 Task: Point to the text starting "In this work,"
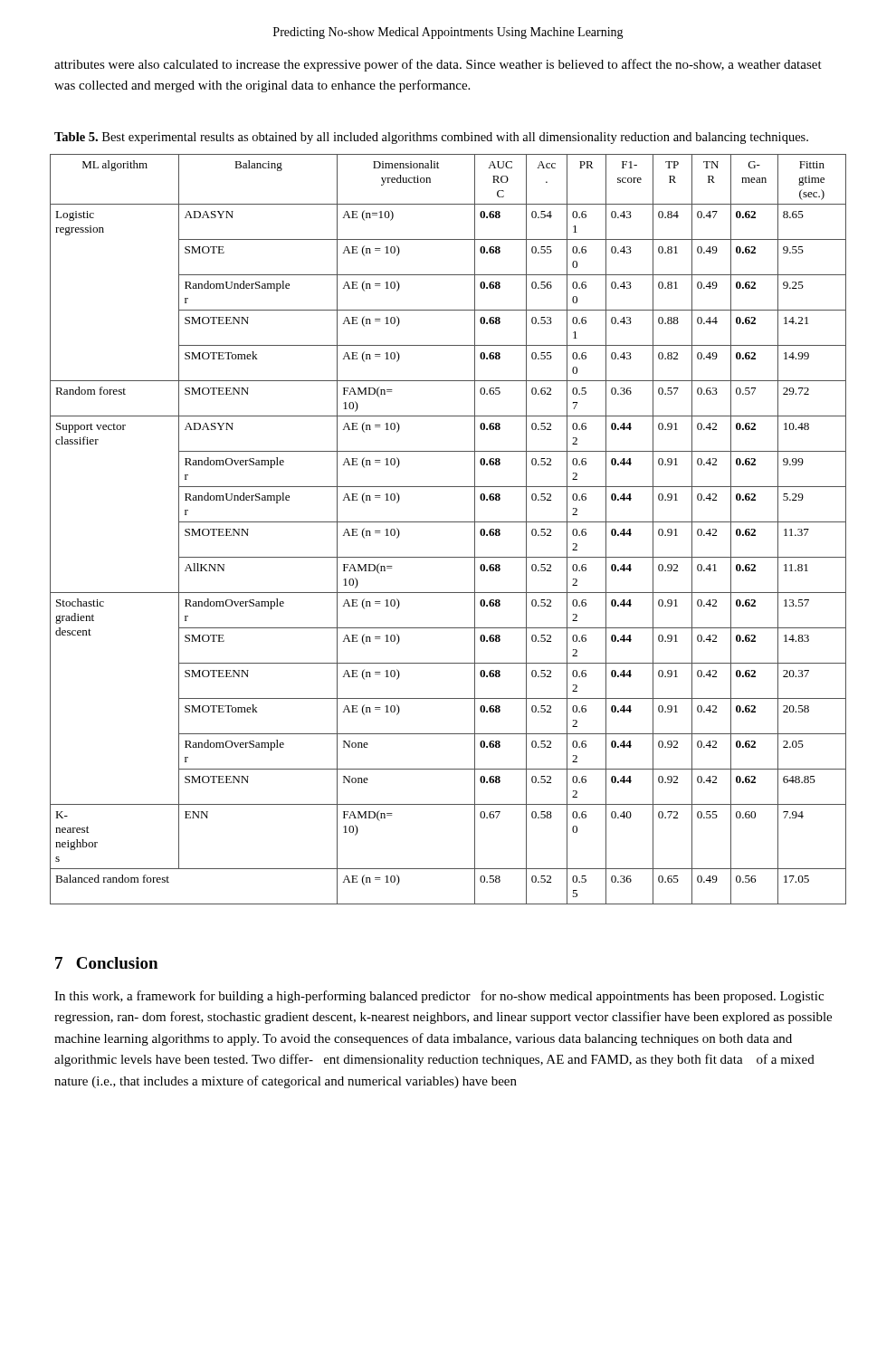(443, 1038)
